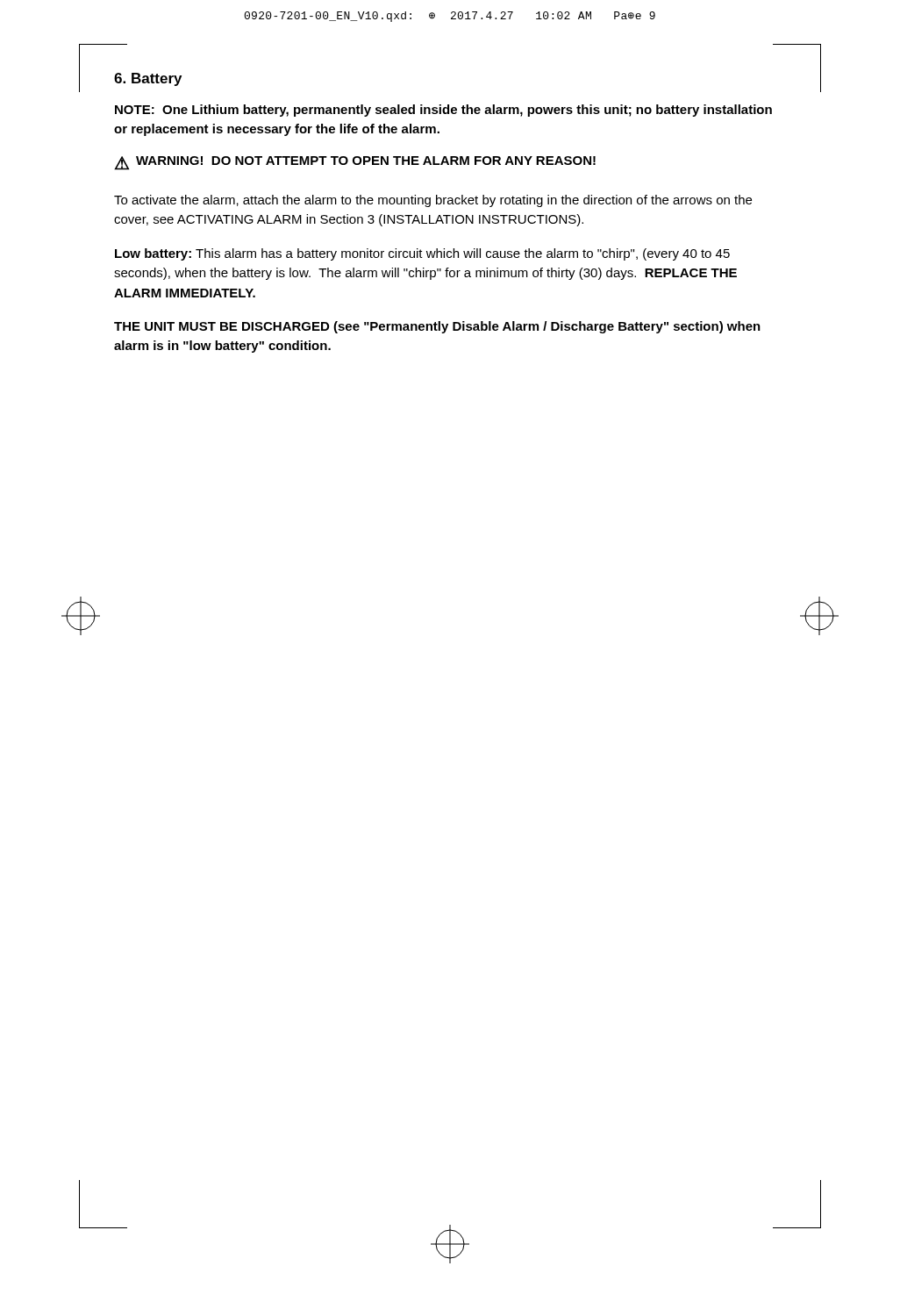Locate the element starting "THE UNIT MUST BE DISCHARGED (see"
Screen dimensions: 1316x900
click(439, 335)
